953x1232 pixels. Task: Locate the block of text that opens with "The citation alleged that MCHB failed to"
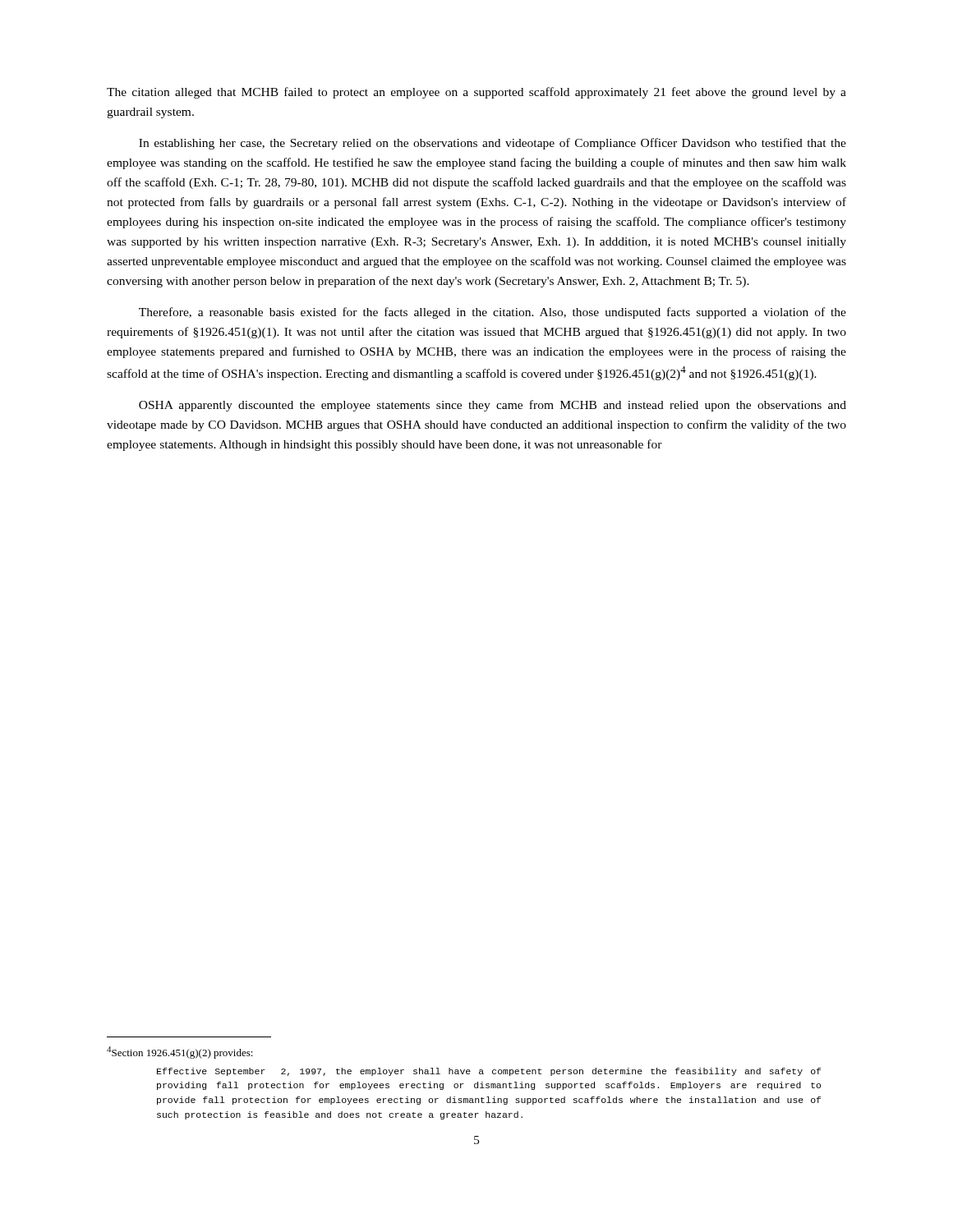(x=476, y=101)
